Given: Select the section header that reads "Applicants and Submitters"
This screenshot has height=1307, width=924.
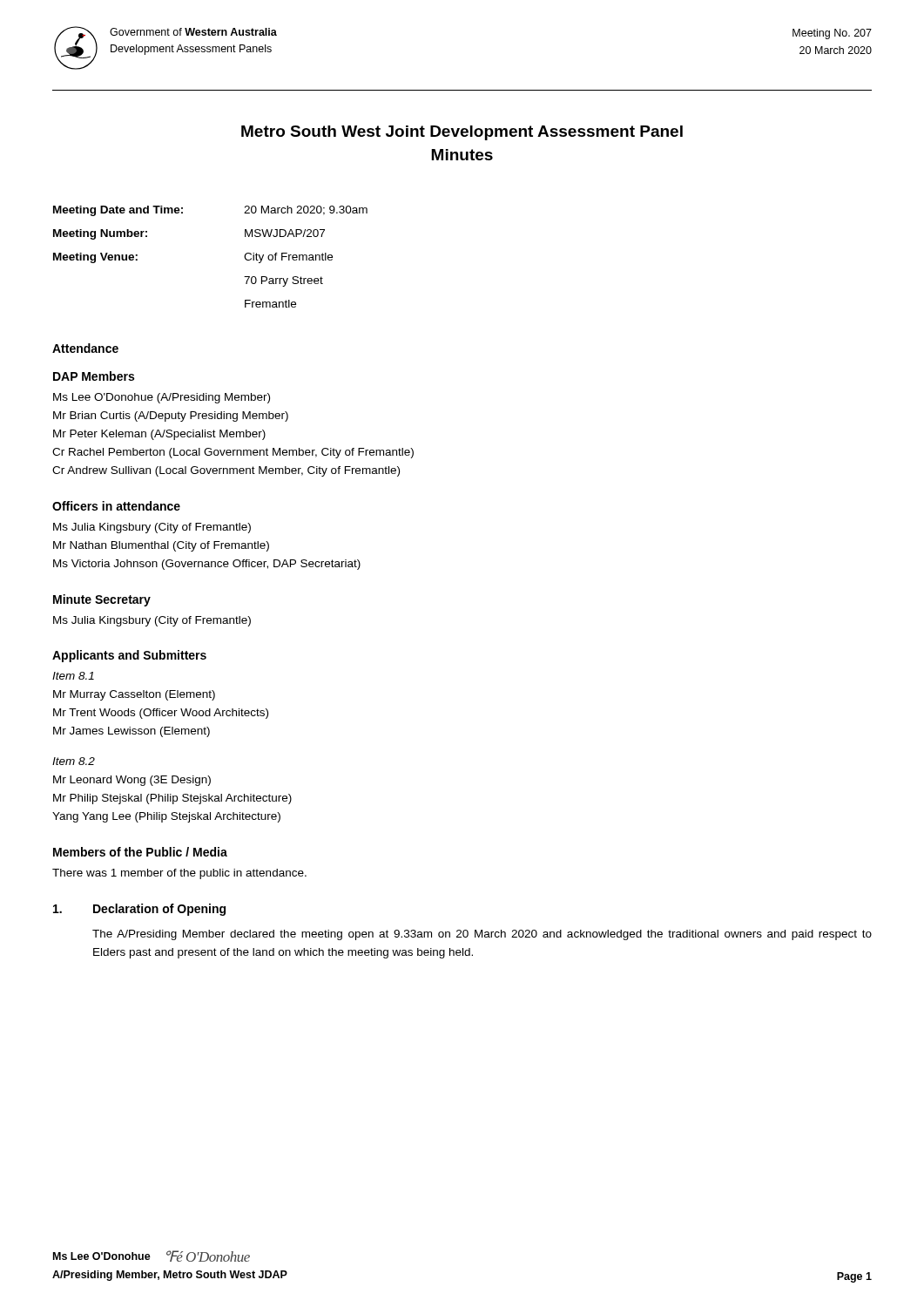Looking at the screenshot, I should point(129,656).
